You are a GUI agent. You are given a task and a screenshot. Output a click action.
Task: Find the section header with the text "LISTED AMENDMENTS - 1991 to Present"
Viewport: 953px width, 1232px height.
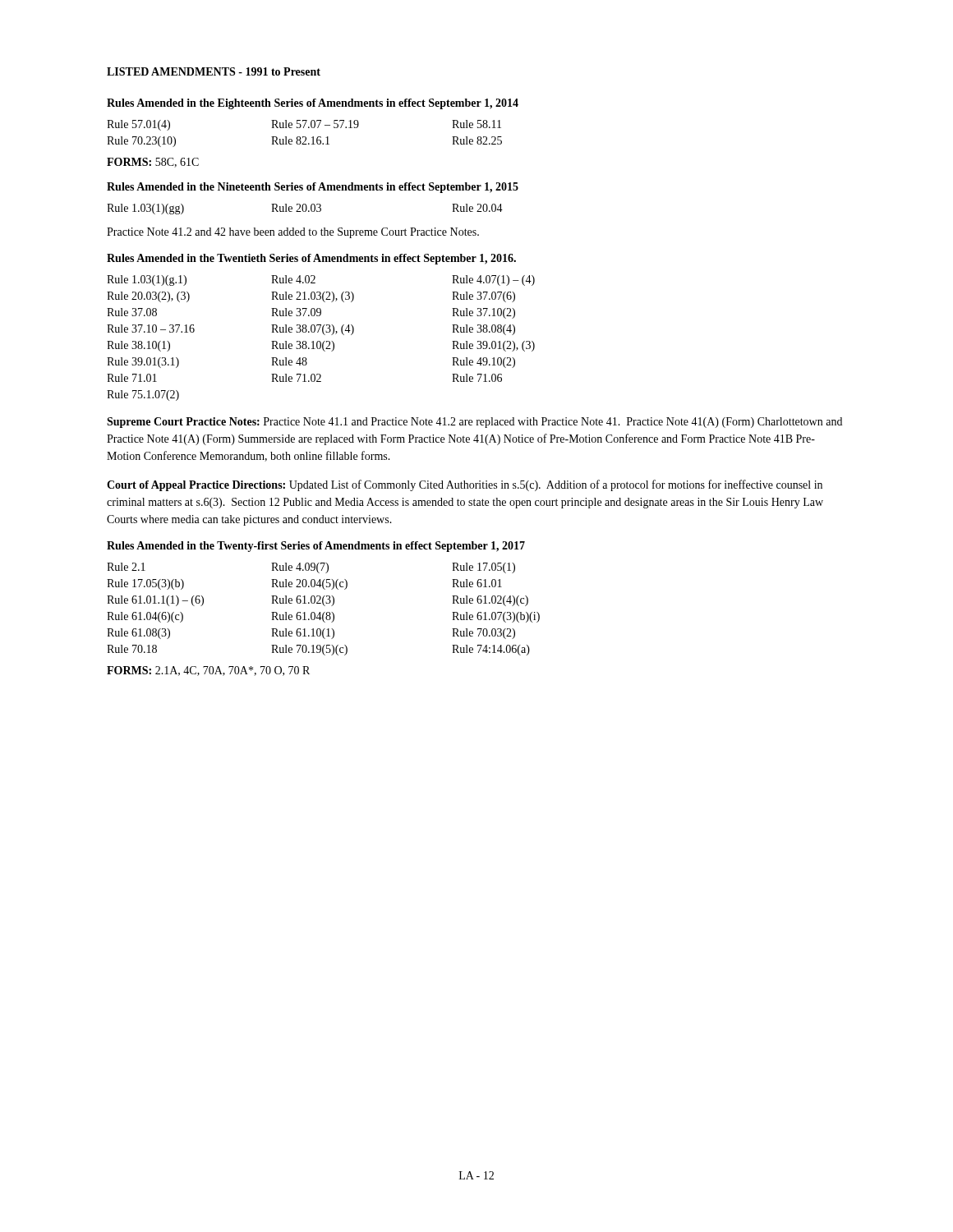(214, 72)
